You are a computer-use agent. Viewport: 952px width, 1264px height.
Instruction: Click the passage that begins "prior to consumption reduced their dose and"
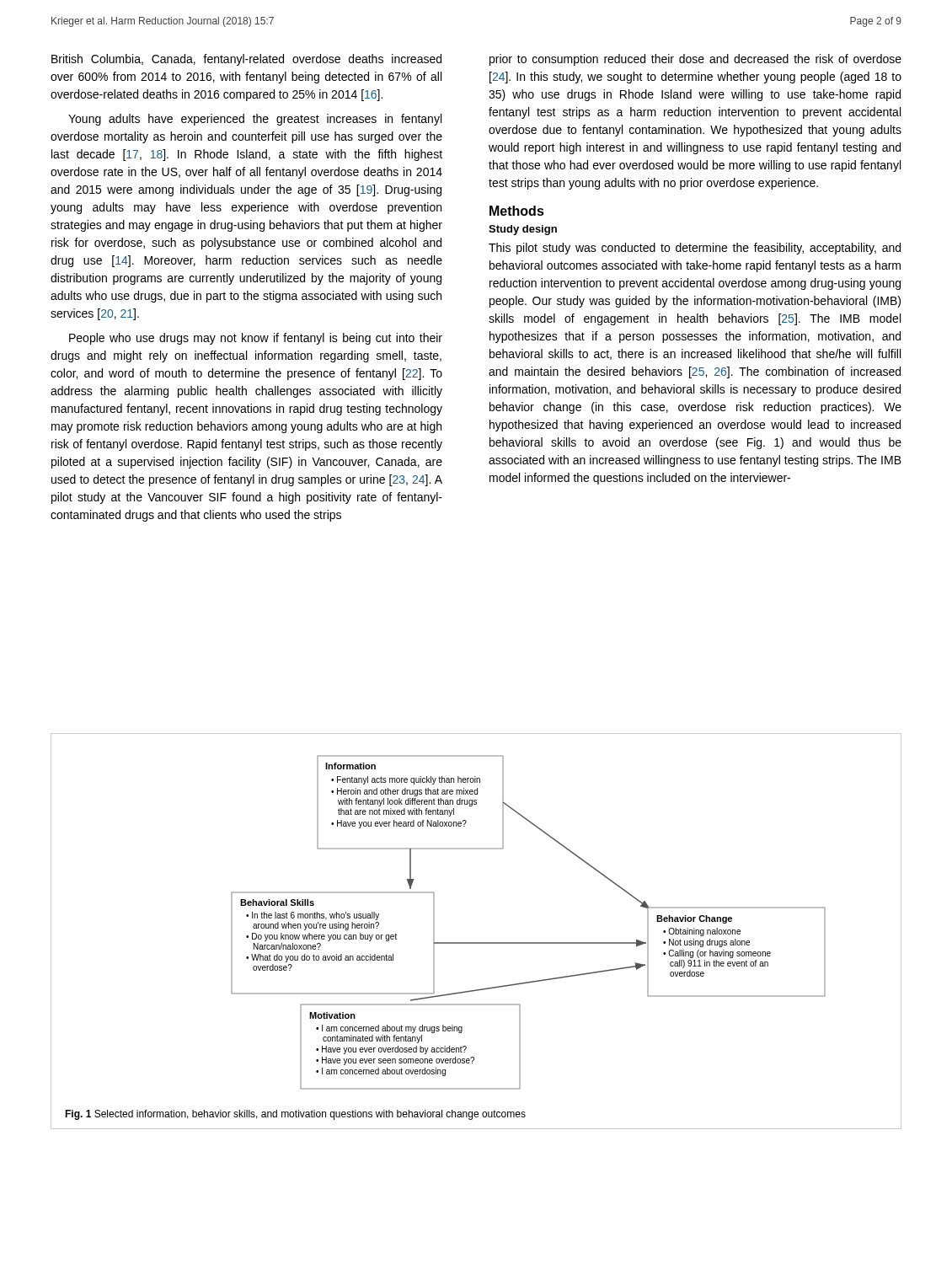695,269
